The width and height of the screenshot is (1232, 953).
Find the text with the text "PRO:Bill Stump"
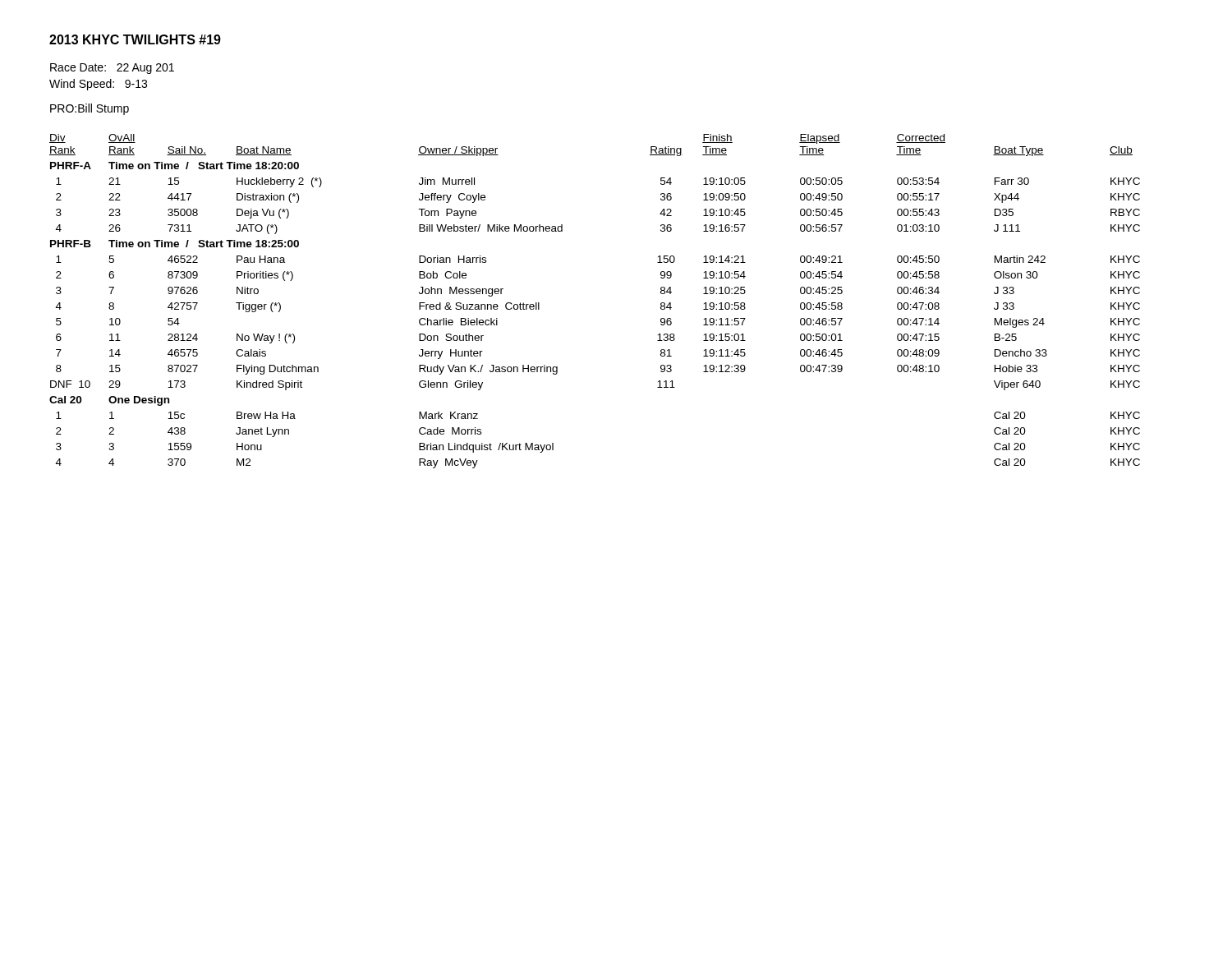(x=89, y=108)
